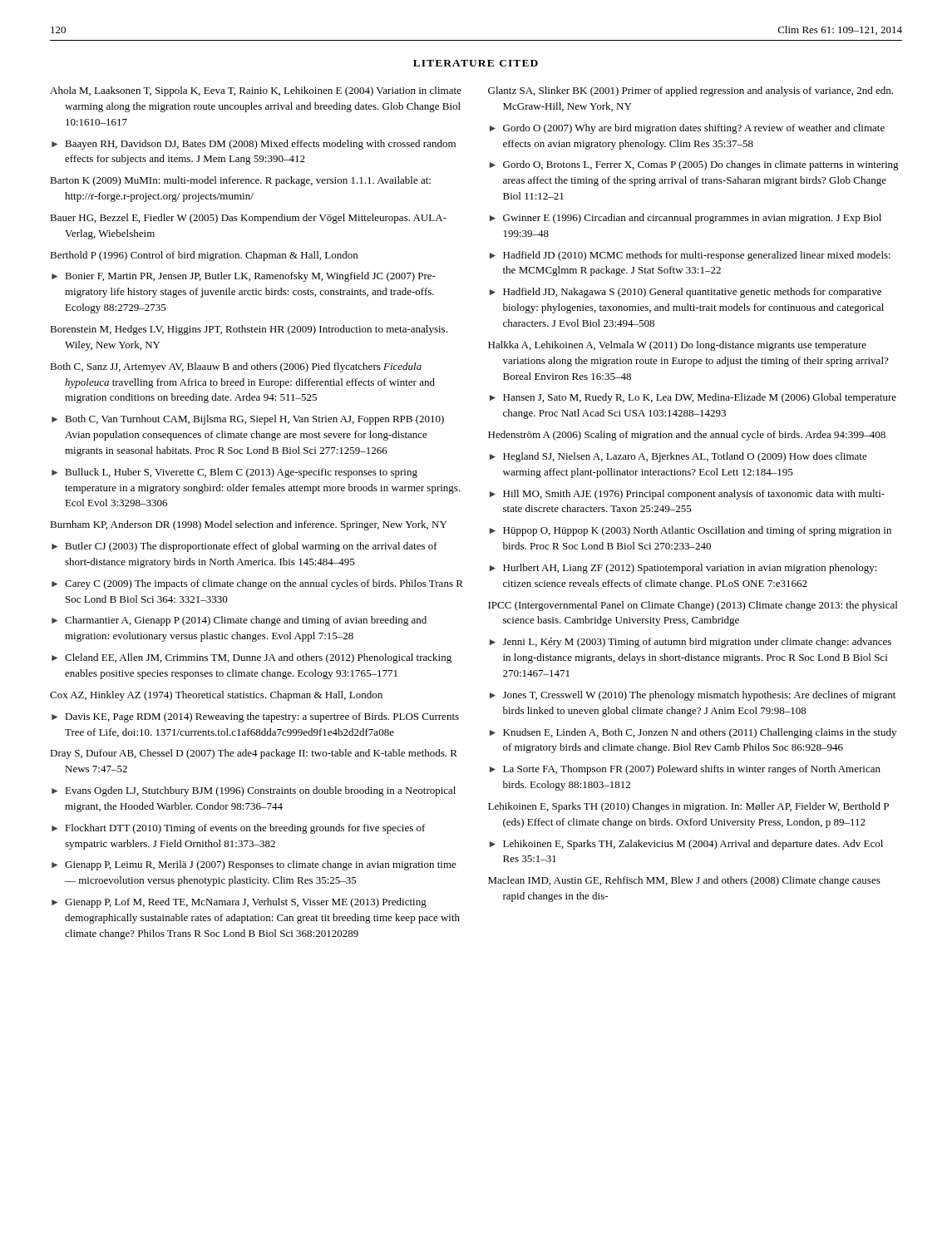Image resolution: width=952 pixels, height=1247 pixels.
Task: Navigate to the region starting "► Hadfield JD, Nakagawa S"
Action: (695, 308)
